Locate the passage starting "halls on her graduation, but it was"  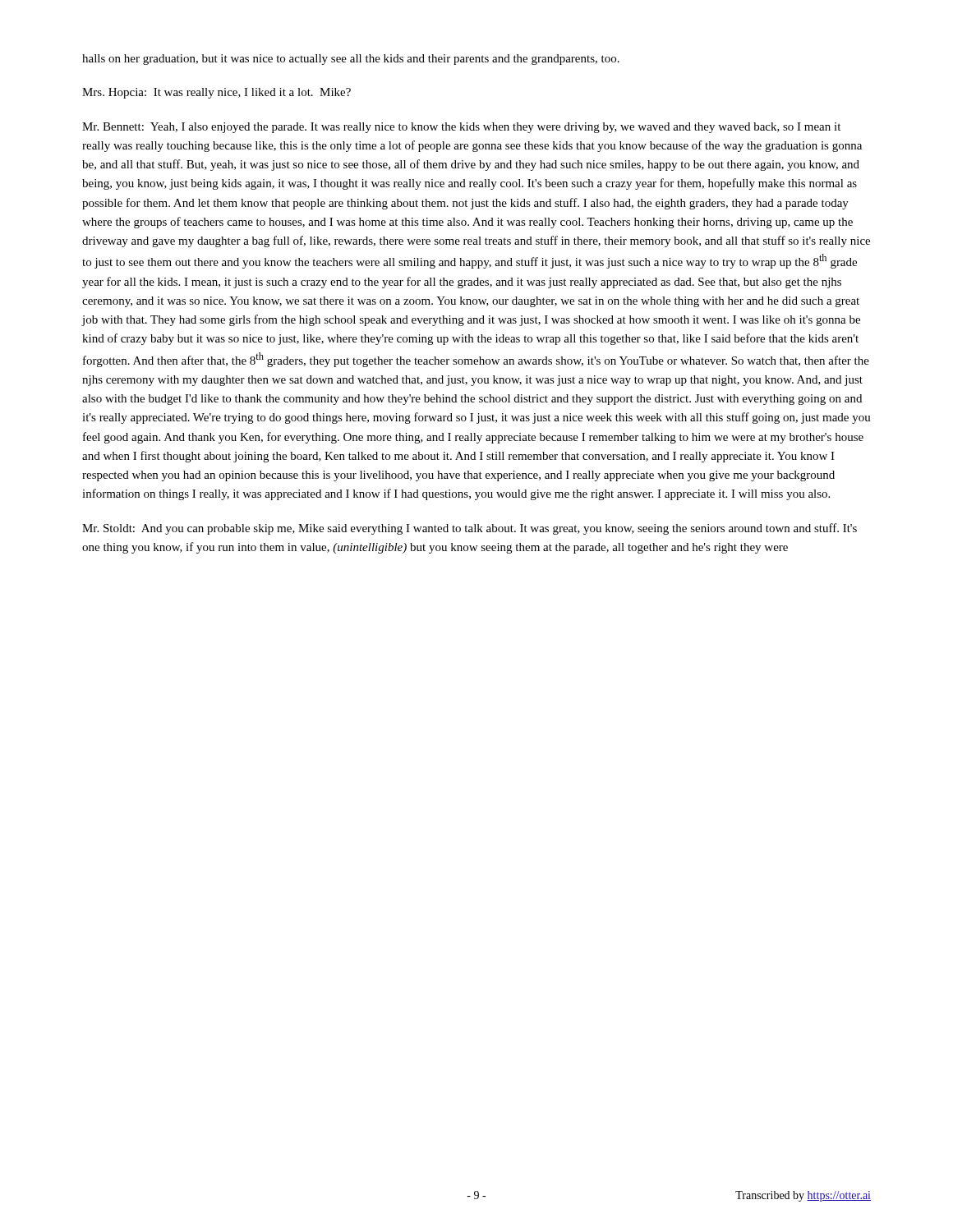[351, 58]
